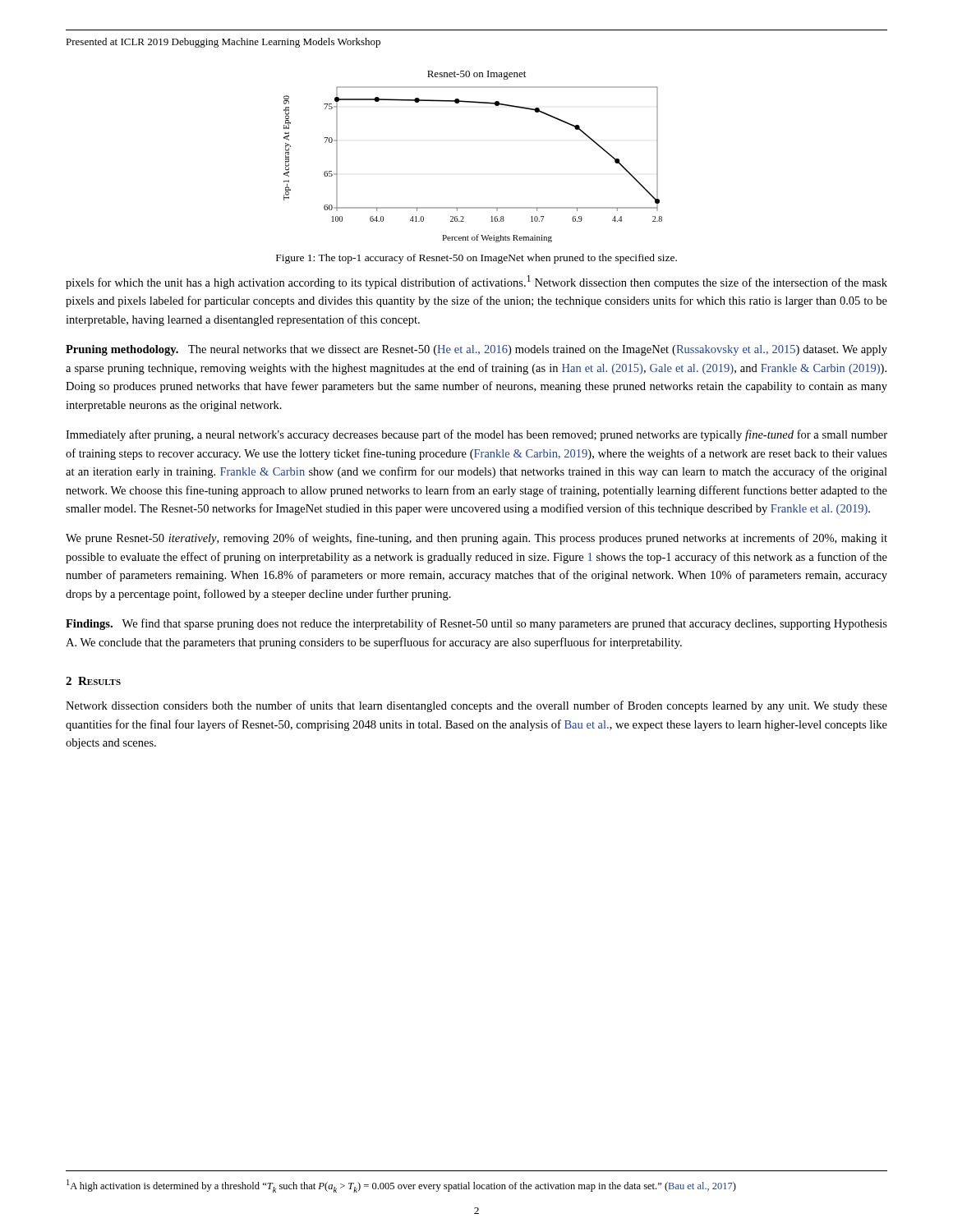
Task: Where is the passage that starts "Immediately after pruning,"?
Action: point(476,471)
